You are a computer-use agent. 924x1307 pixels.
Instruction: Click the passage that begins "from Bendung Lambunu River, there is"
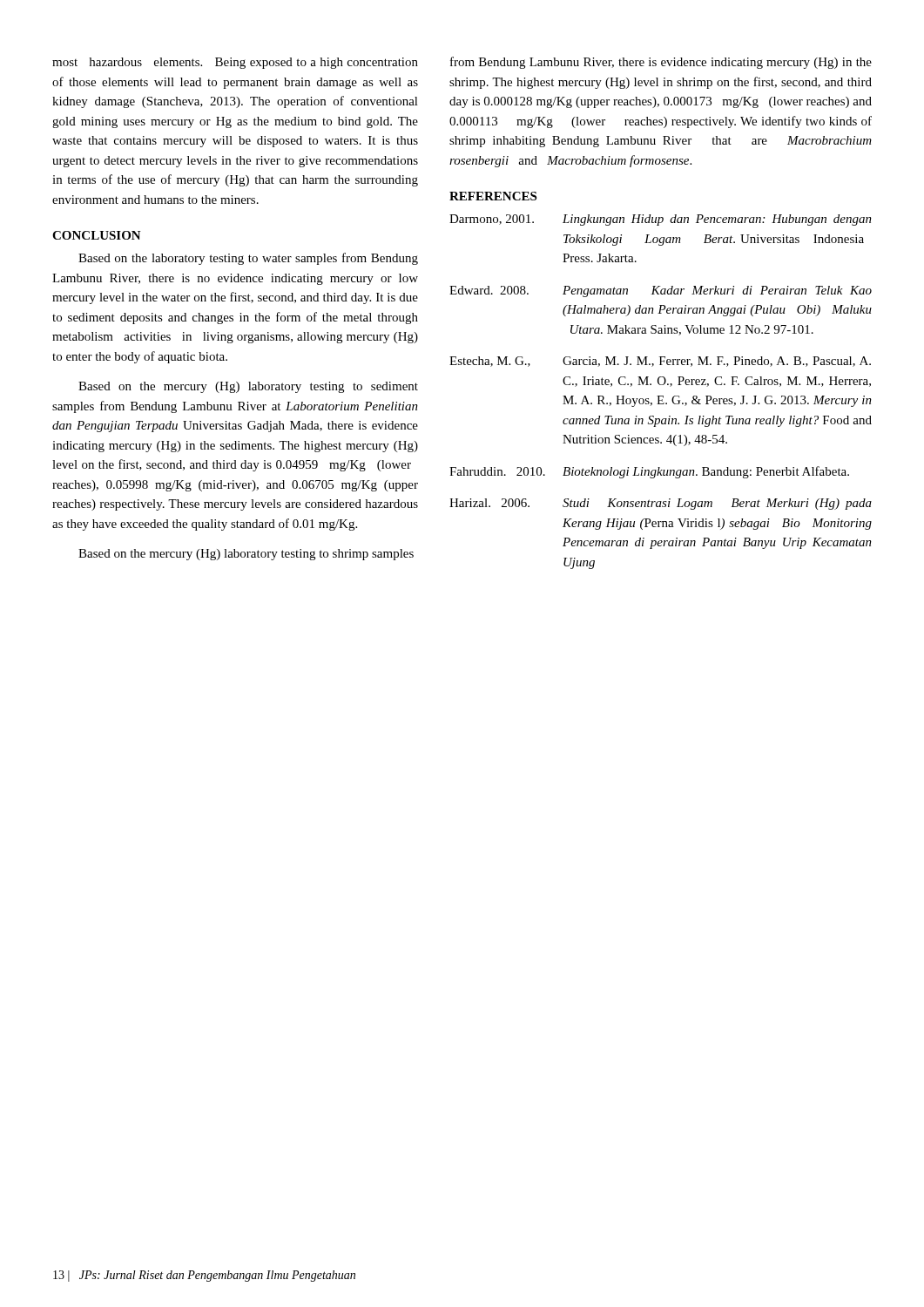[661, 111]
